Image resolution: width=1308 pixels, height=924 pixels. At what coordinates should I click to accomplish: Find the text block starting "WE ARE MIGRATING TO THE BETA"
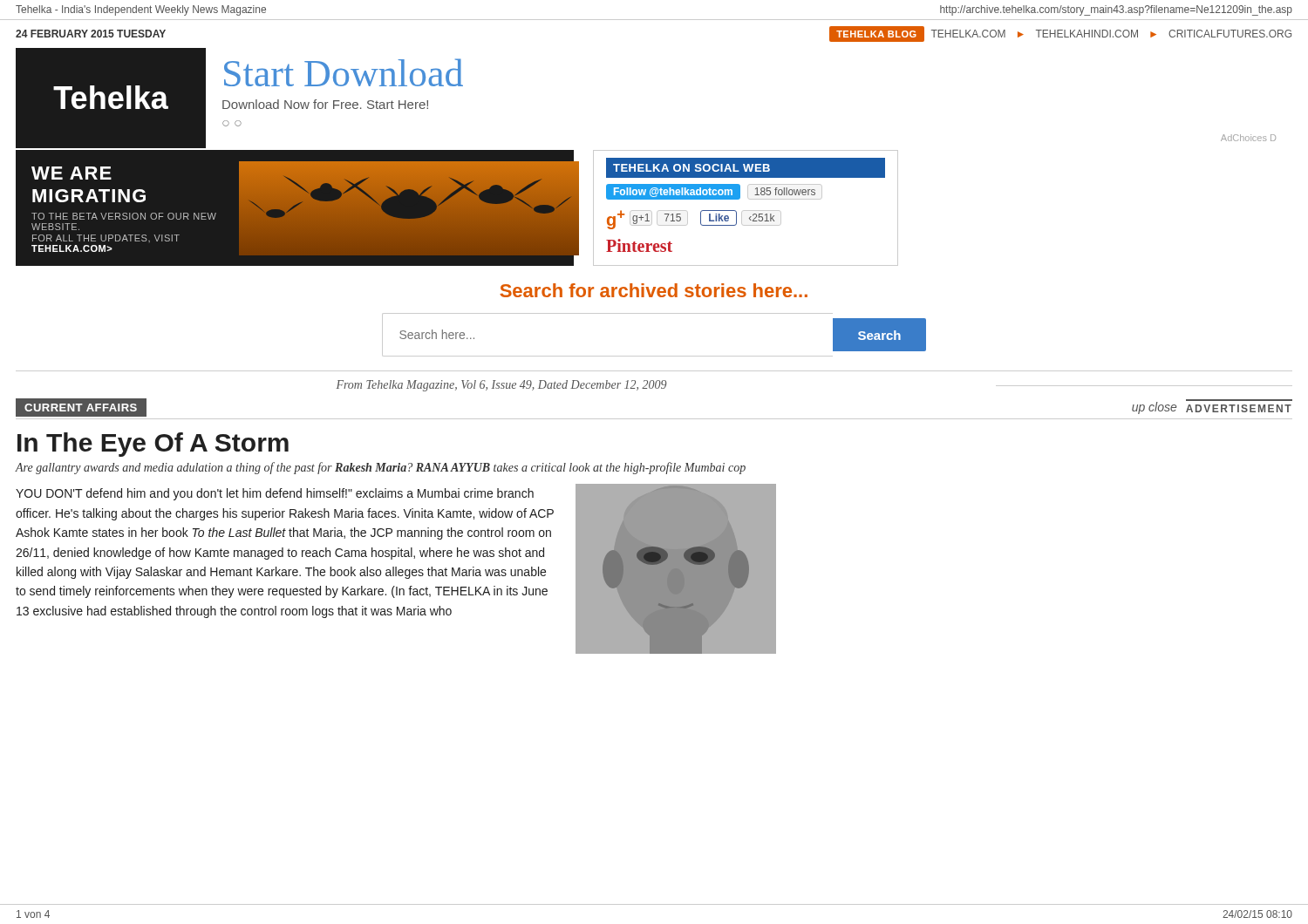click(127, 208)
